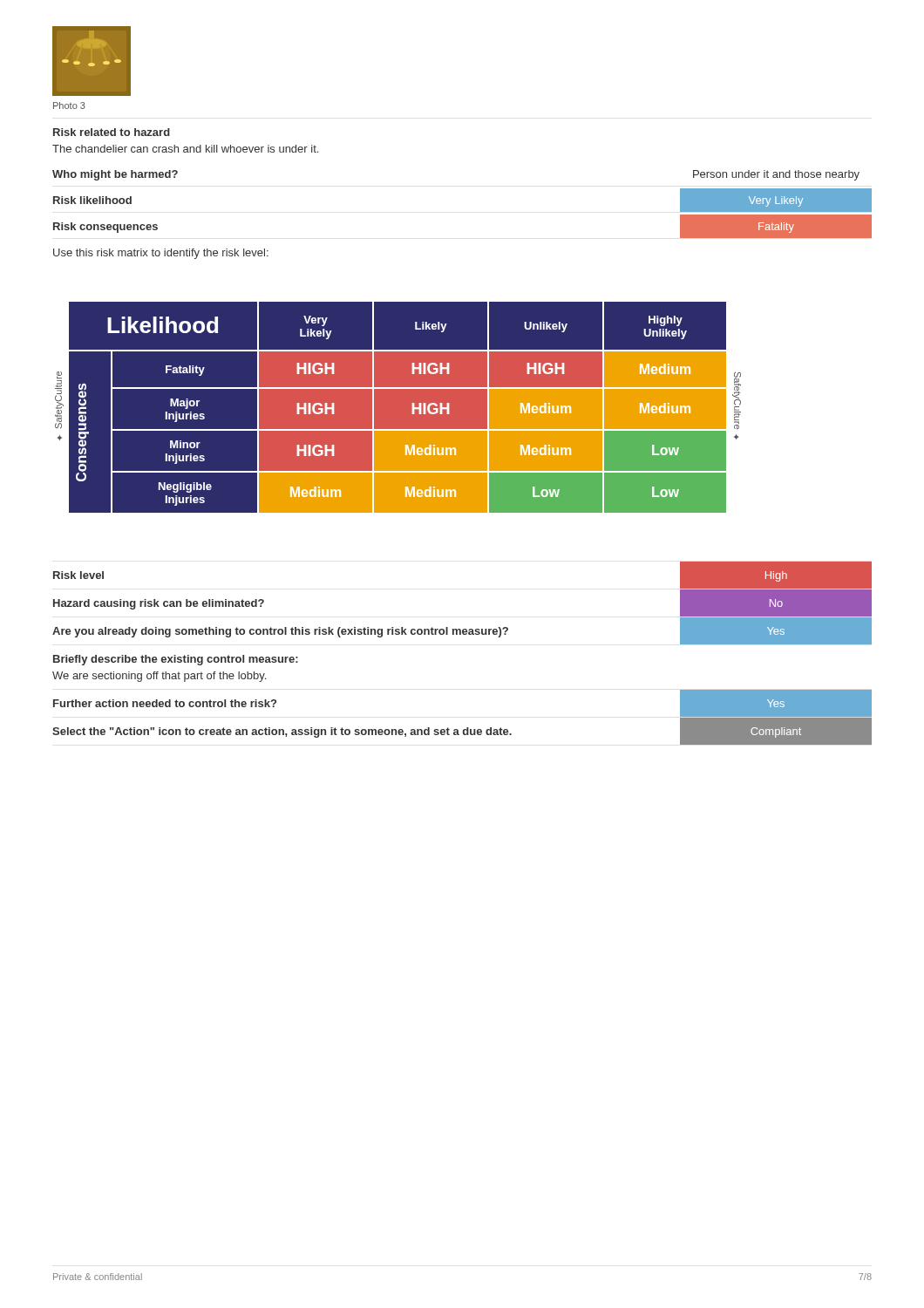The image size is (924, 1308).
Task: Click on the table containing "Risk level"
Action: [x=462, y=575]
